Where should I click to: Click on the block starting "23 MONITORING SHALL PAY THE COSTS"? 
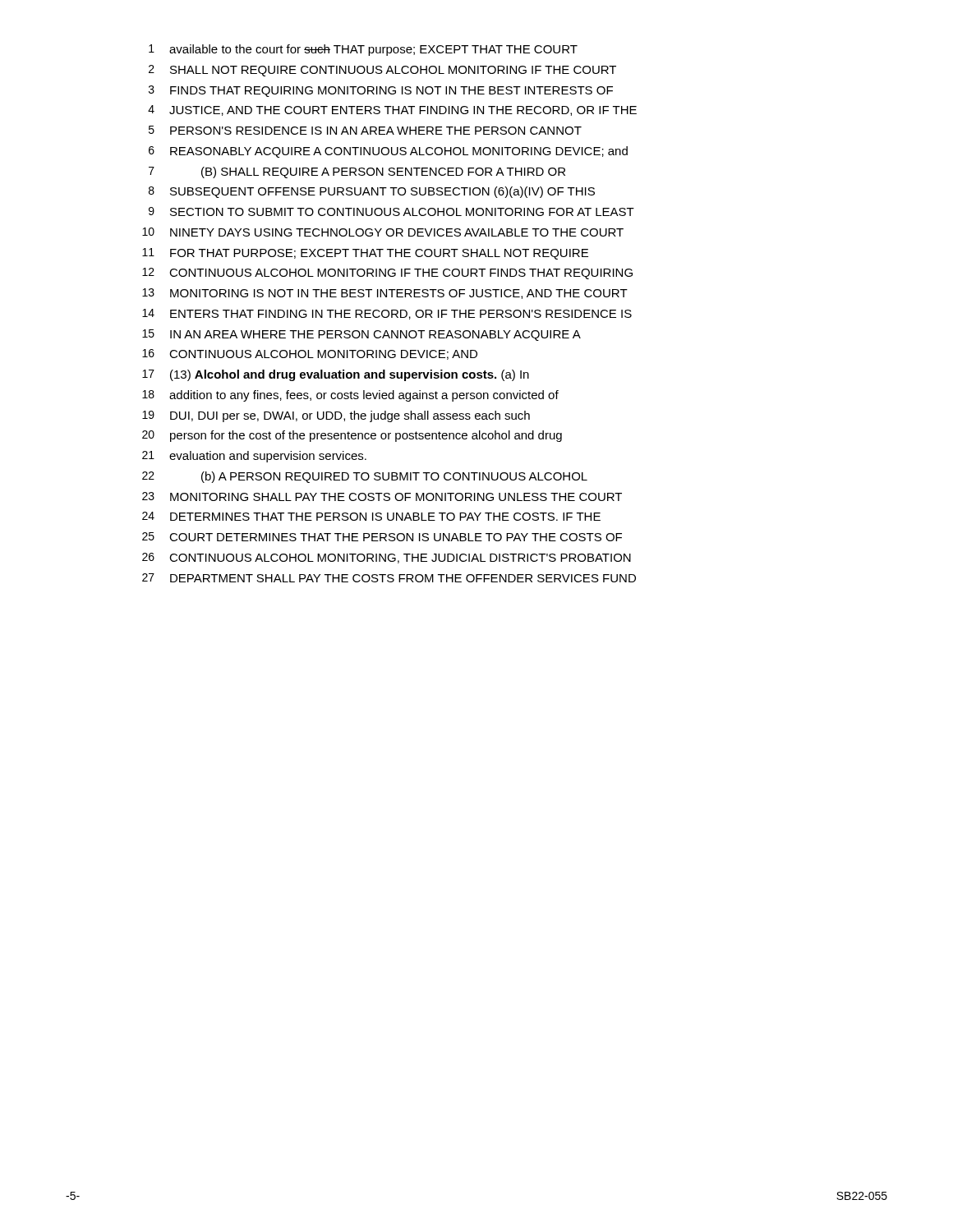click(504, 497)
